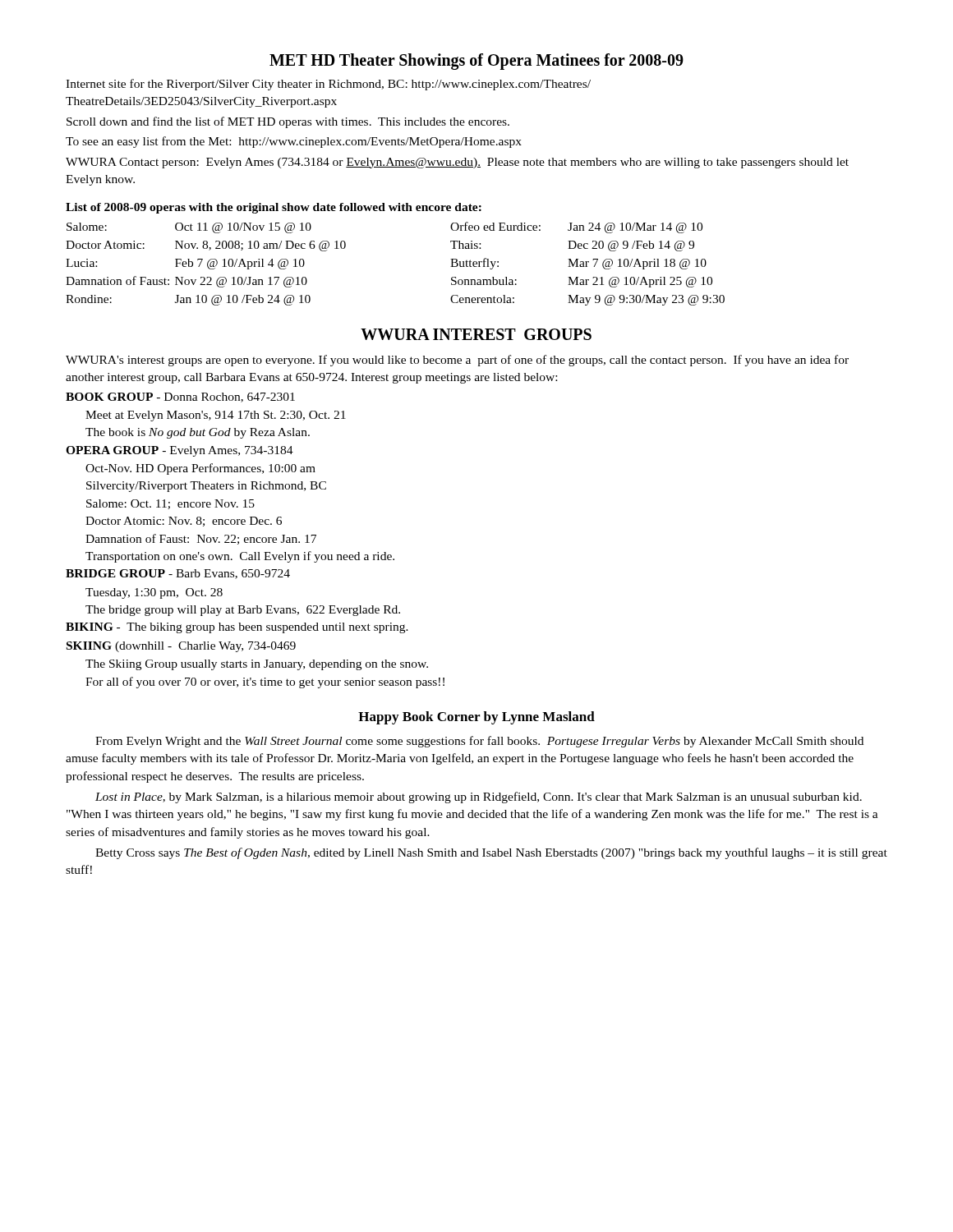Locate the list item with the text "Salome: Oct. 11; encore Nov. 15"

click(x=170, y=503)
